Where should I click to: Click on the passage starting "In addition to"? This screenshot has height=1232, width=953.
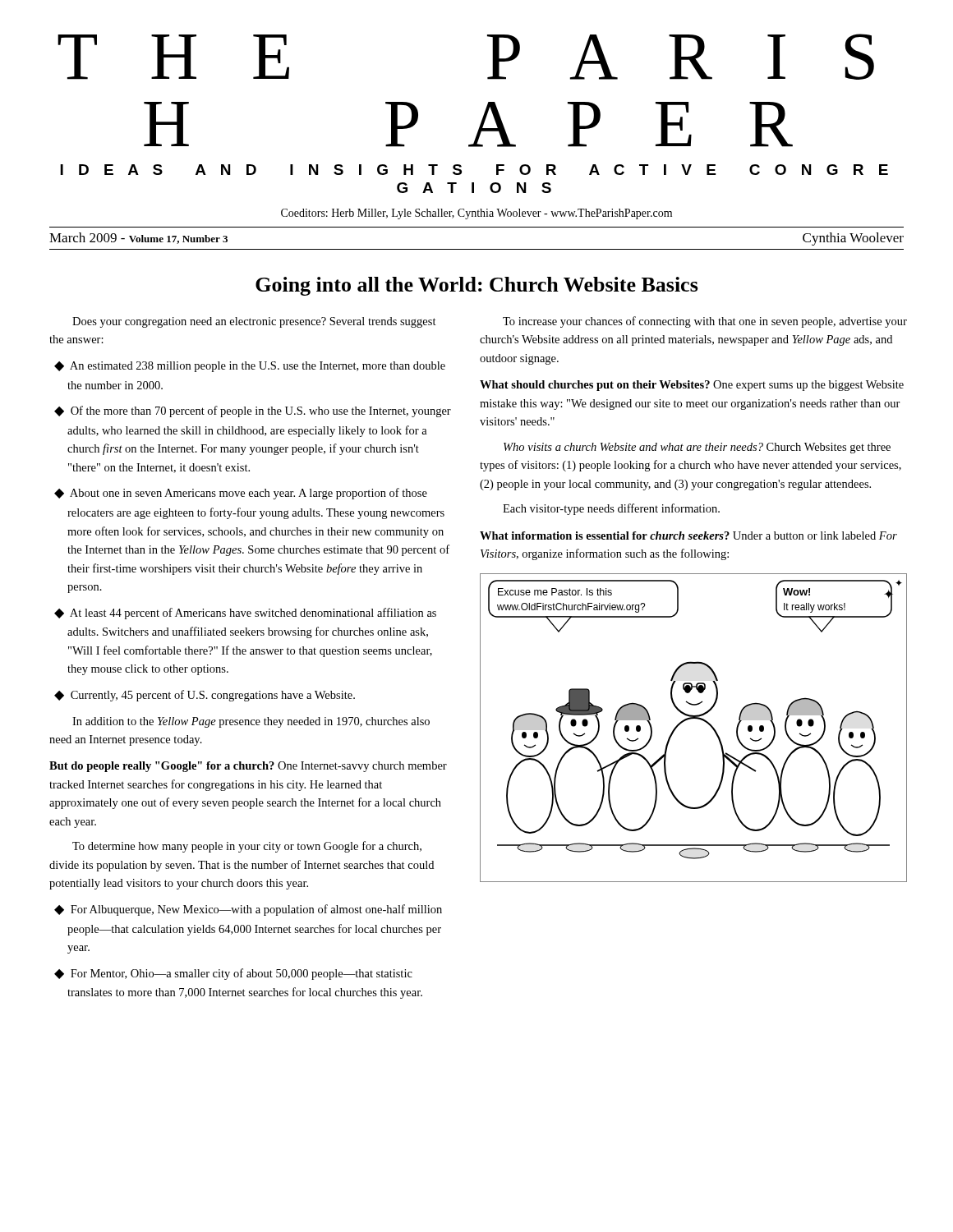pyautogui.click(x=240, y=730)
